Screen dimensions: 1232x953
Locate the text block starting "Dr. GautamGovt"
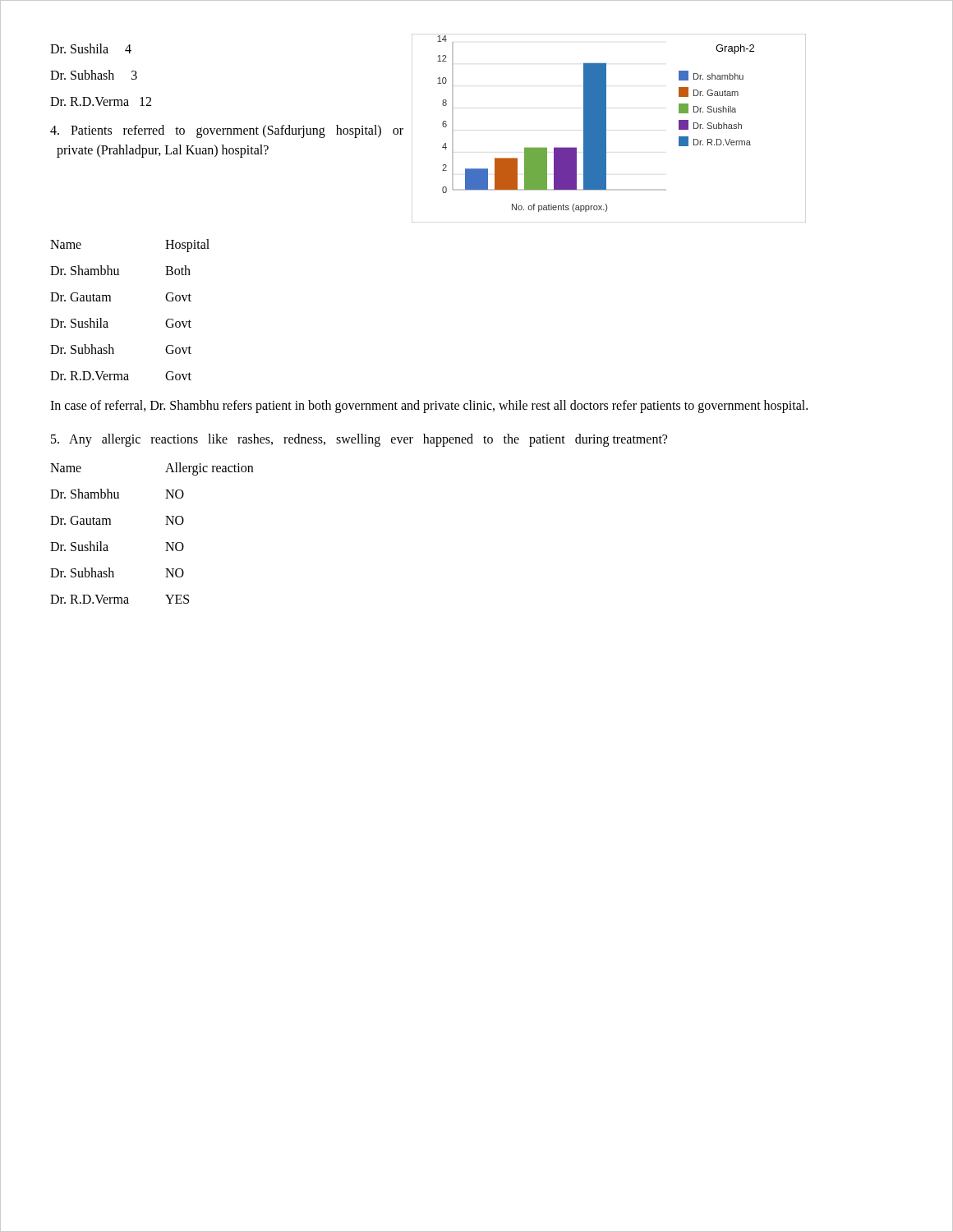click(x=121, y=297)
